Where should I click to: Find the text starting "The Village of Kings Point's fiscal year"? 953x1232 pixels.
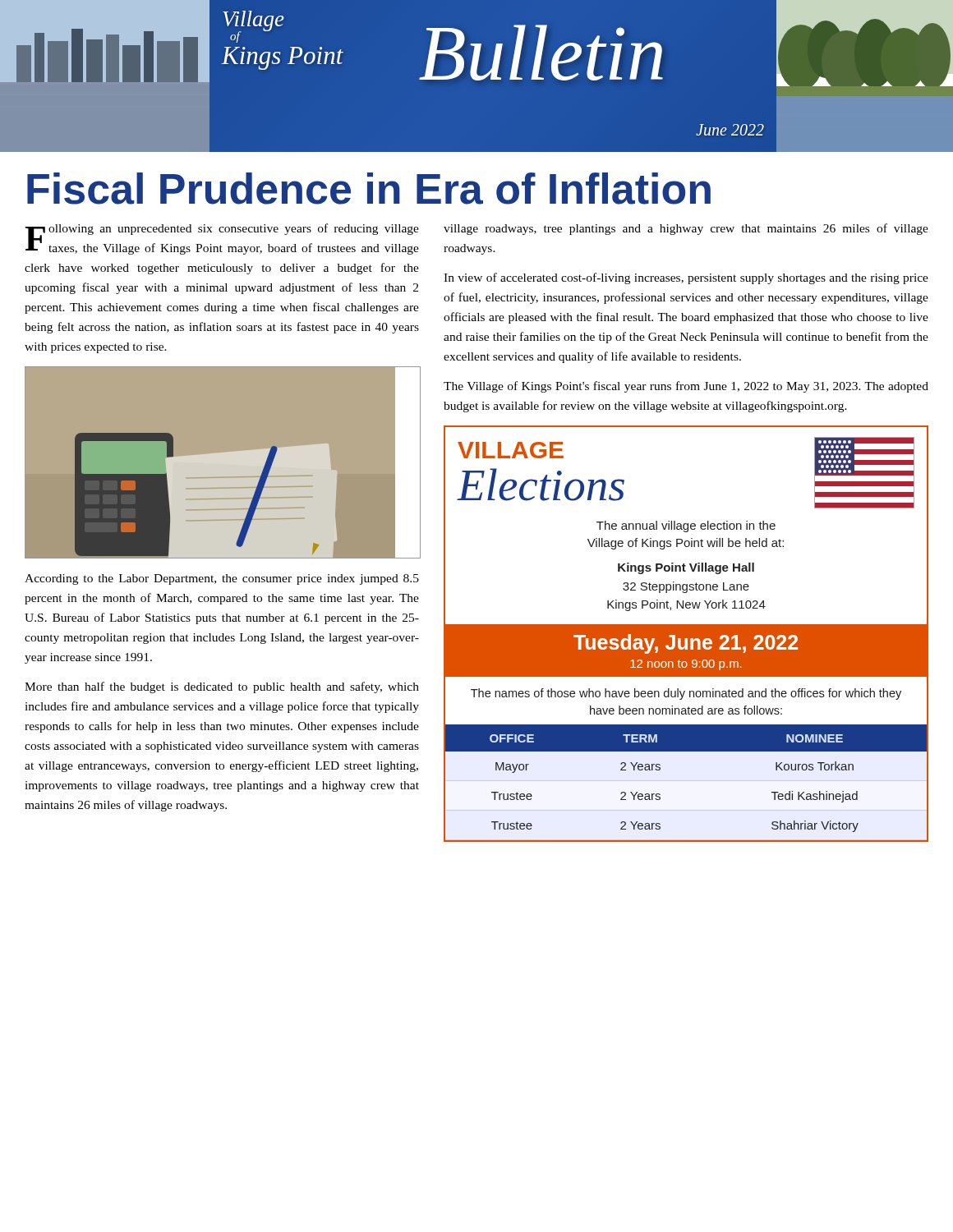point(686,396)
